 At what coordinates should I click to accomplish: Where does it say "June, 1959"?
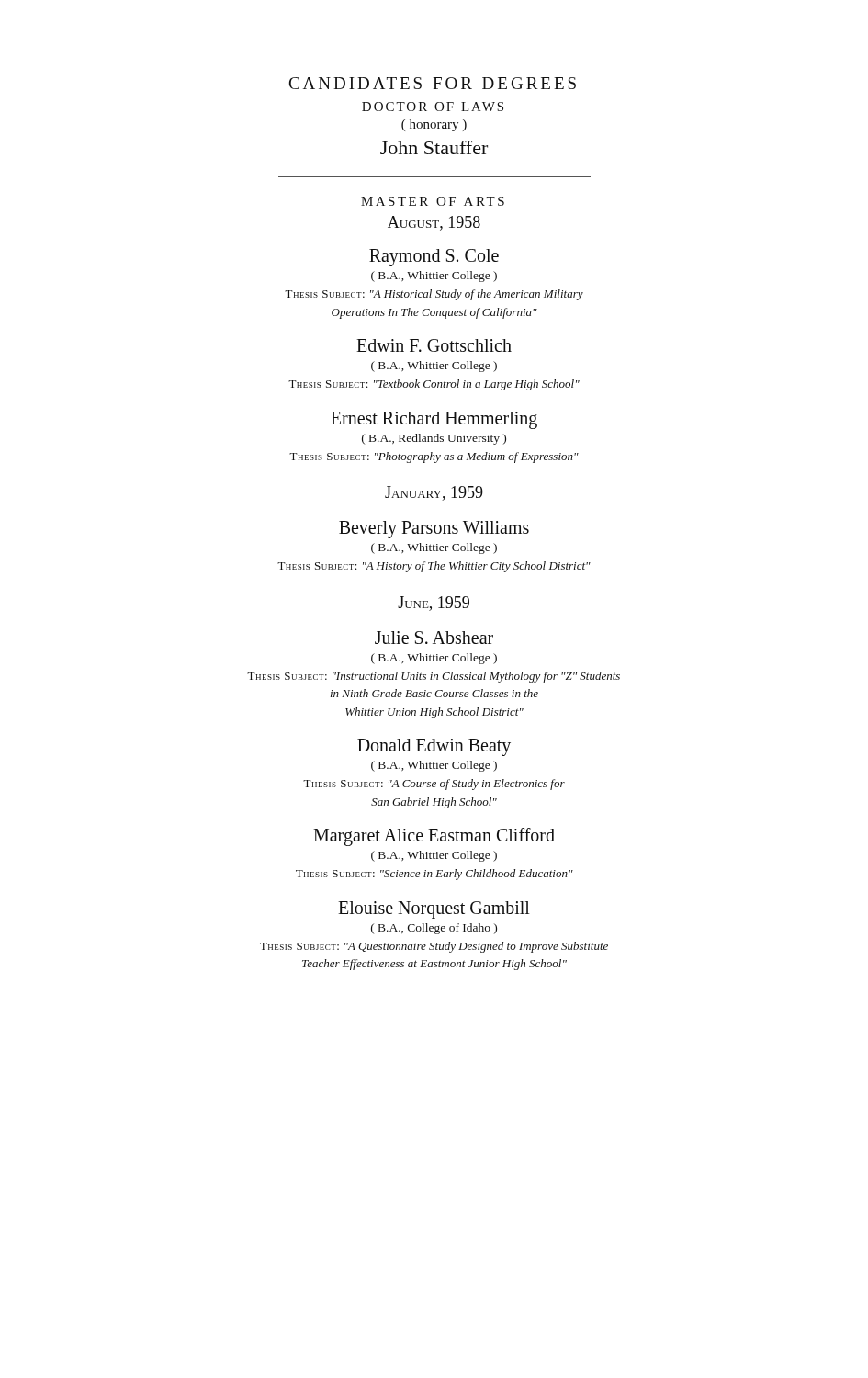pyautogui.click(x=434, y=603)
